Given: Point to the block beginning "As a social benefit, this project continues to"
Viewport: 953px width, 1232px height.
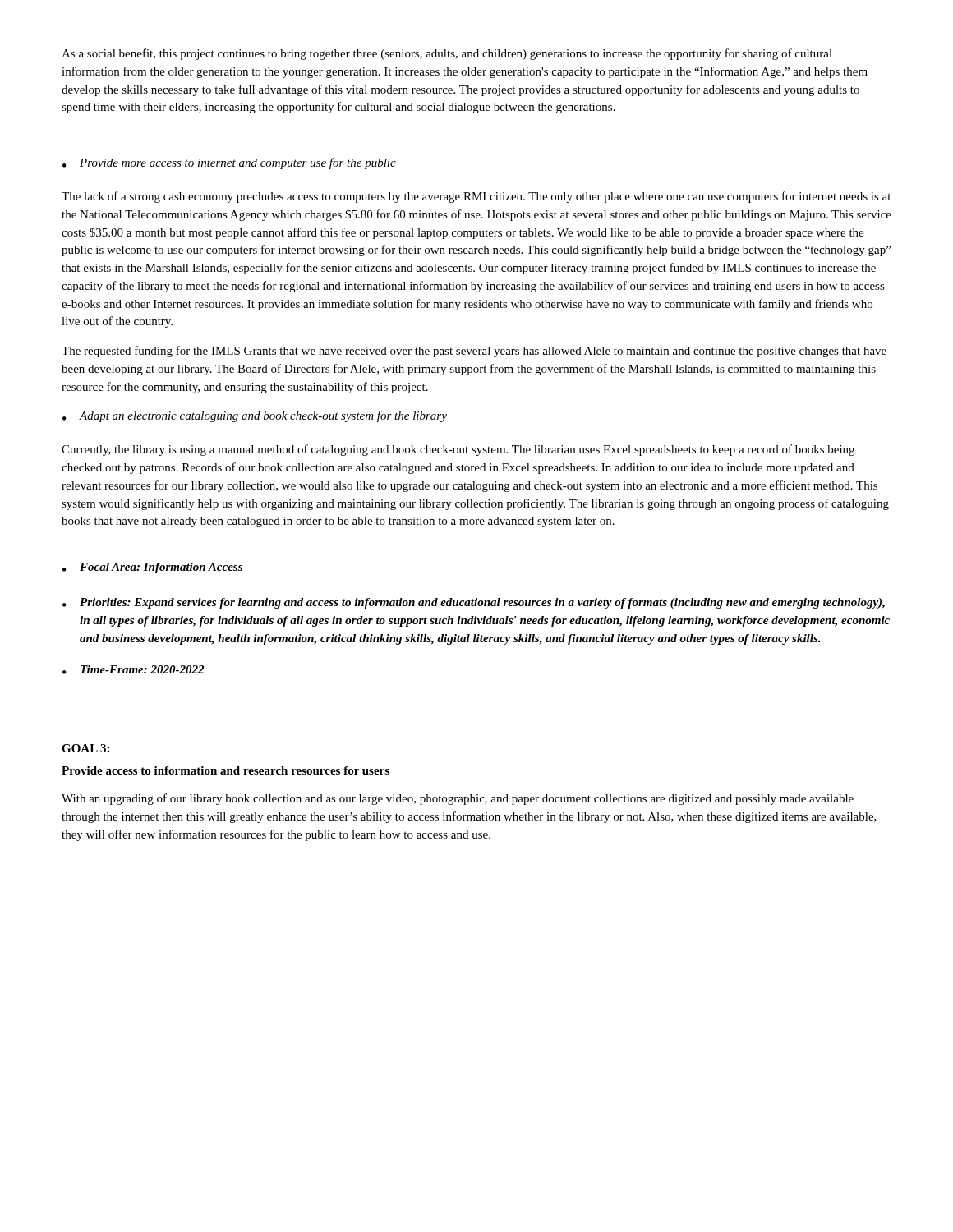Looking at the screenshot, I should click(476, 81).
